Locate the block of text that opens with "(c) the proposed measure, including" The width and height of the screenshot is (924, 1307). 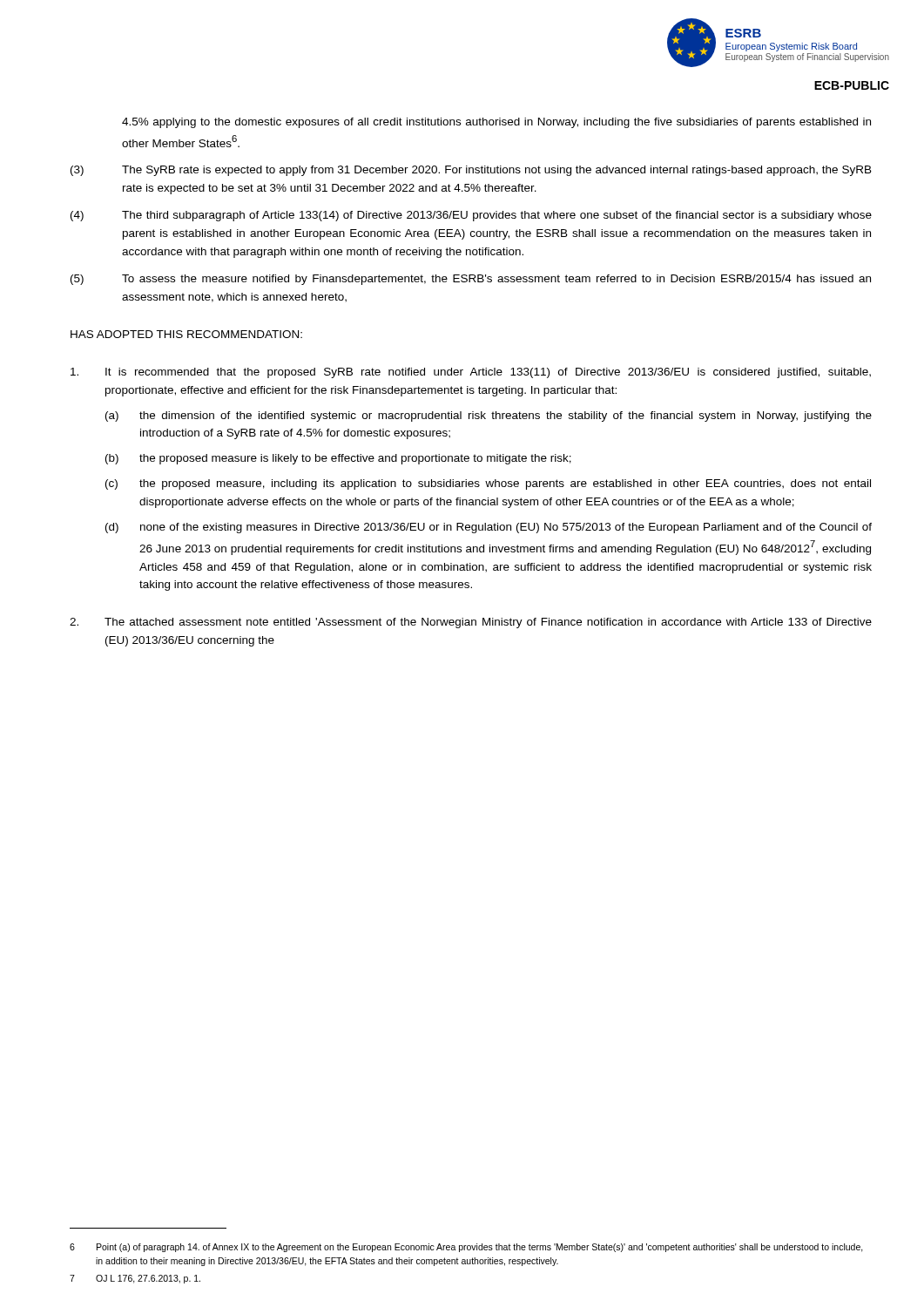point(488,493)
